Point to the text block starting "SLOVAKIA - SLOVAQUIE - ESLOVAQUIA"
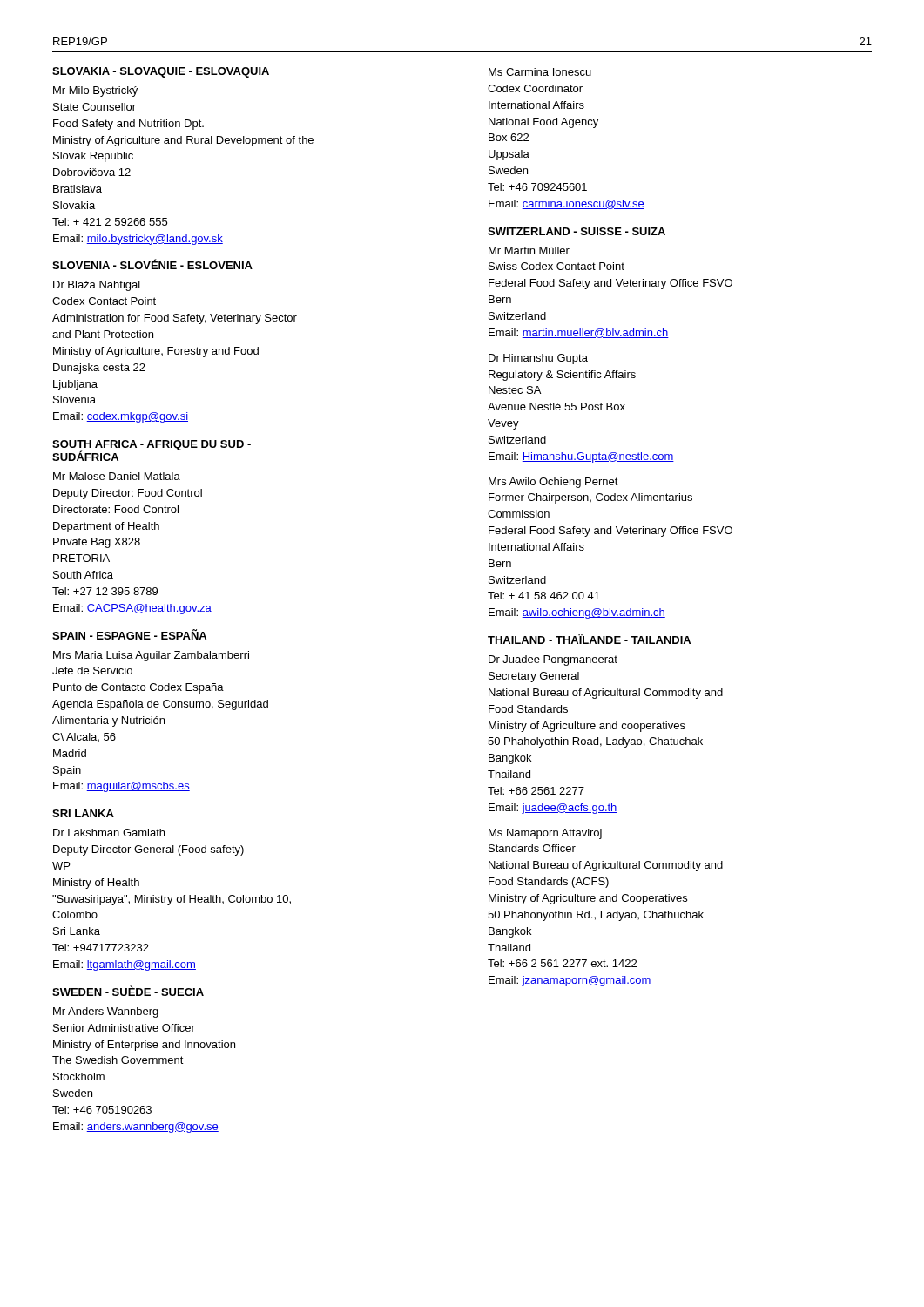The height and width of the screenshot is (1307, 924). pos(161,71)
